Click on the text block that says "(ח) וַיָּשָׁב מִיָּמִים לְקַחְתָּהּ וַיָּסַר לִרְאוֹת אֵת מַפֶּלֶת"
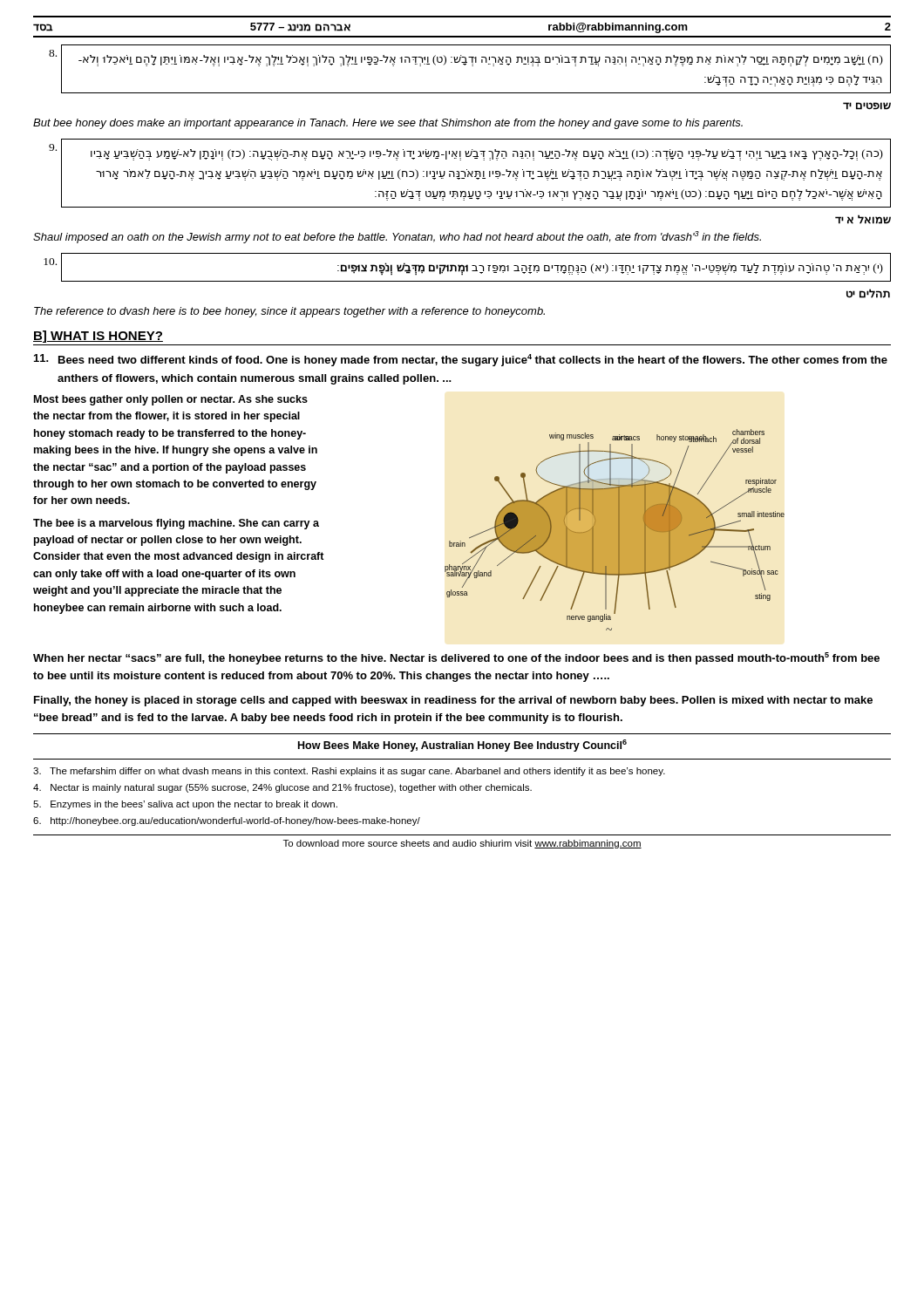The image size is (924, 1308). click(x=481, y=69)
